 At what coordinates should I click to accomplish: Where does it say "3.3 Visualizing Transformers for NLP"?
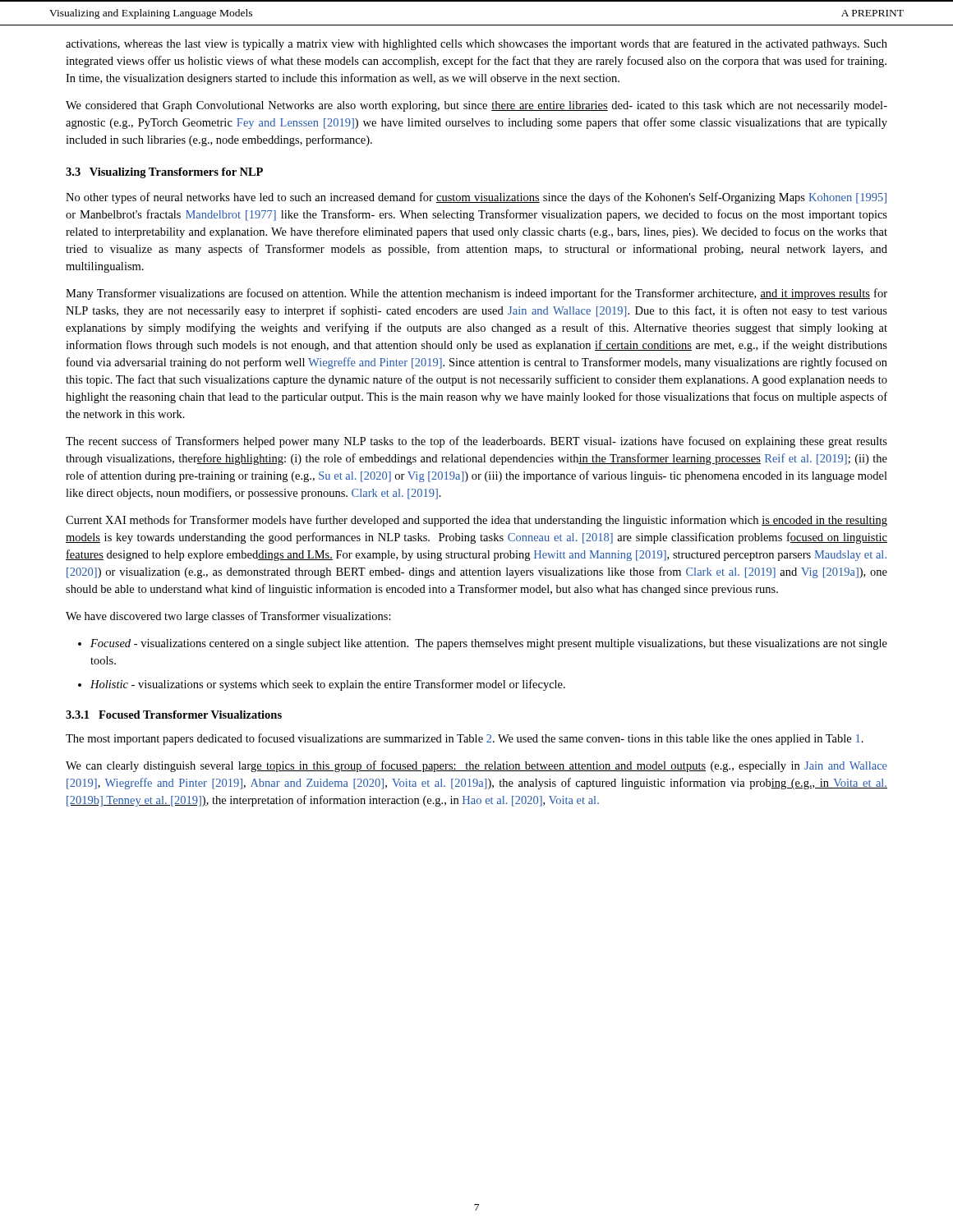point(165,171)
